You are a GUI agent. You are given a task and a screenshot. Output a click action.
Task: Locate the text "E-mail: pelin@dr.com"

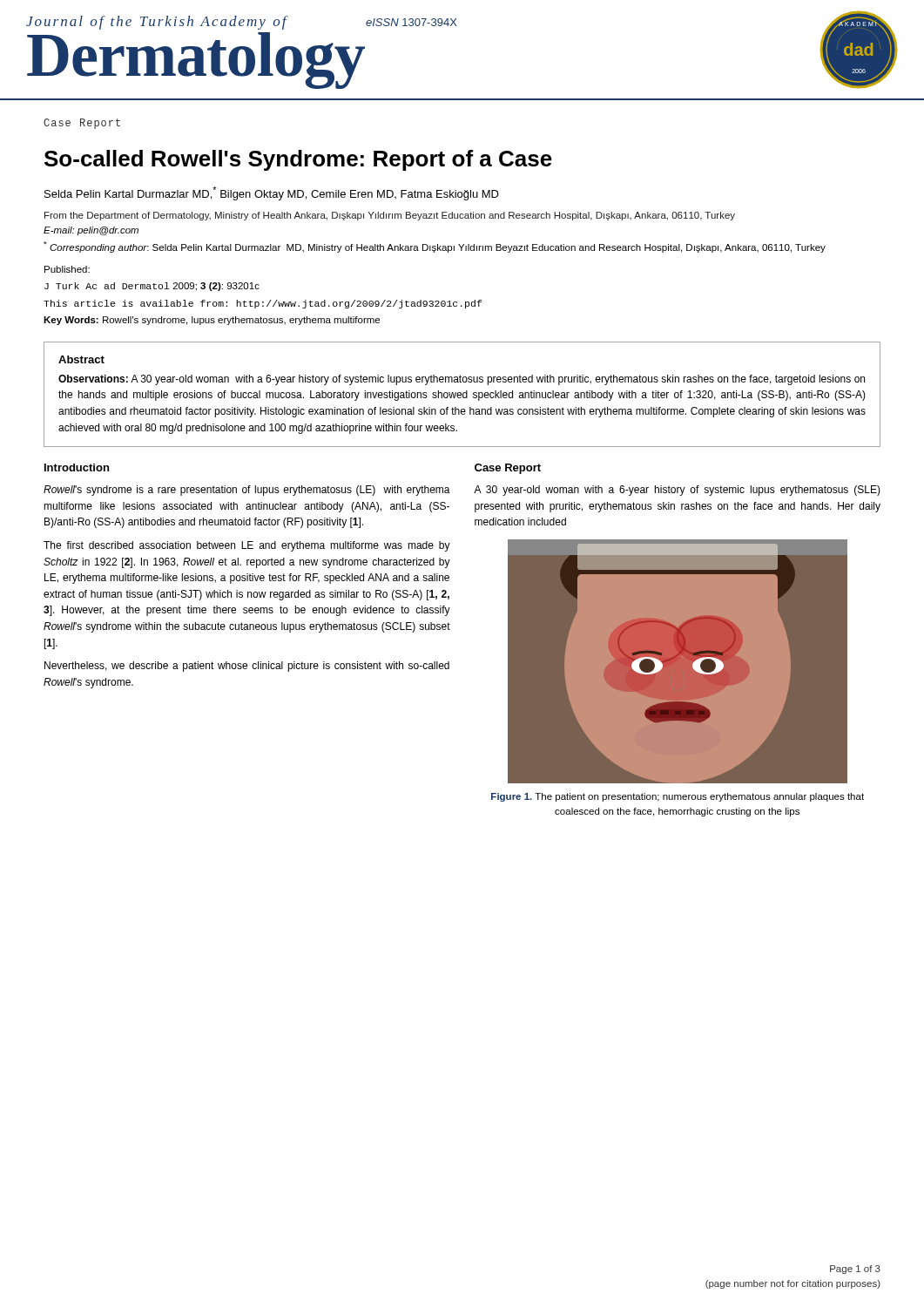(x=91, y=230)
